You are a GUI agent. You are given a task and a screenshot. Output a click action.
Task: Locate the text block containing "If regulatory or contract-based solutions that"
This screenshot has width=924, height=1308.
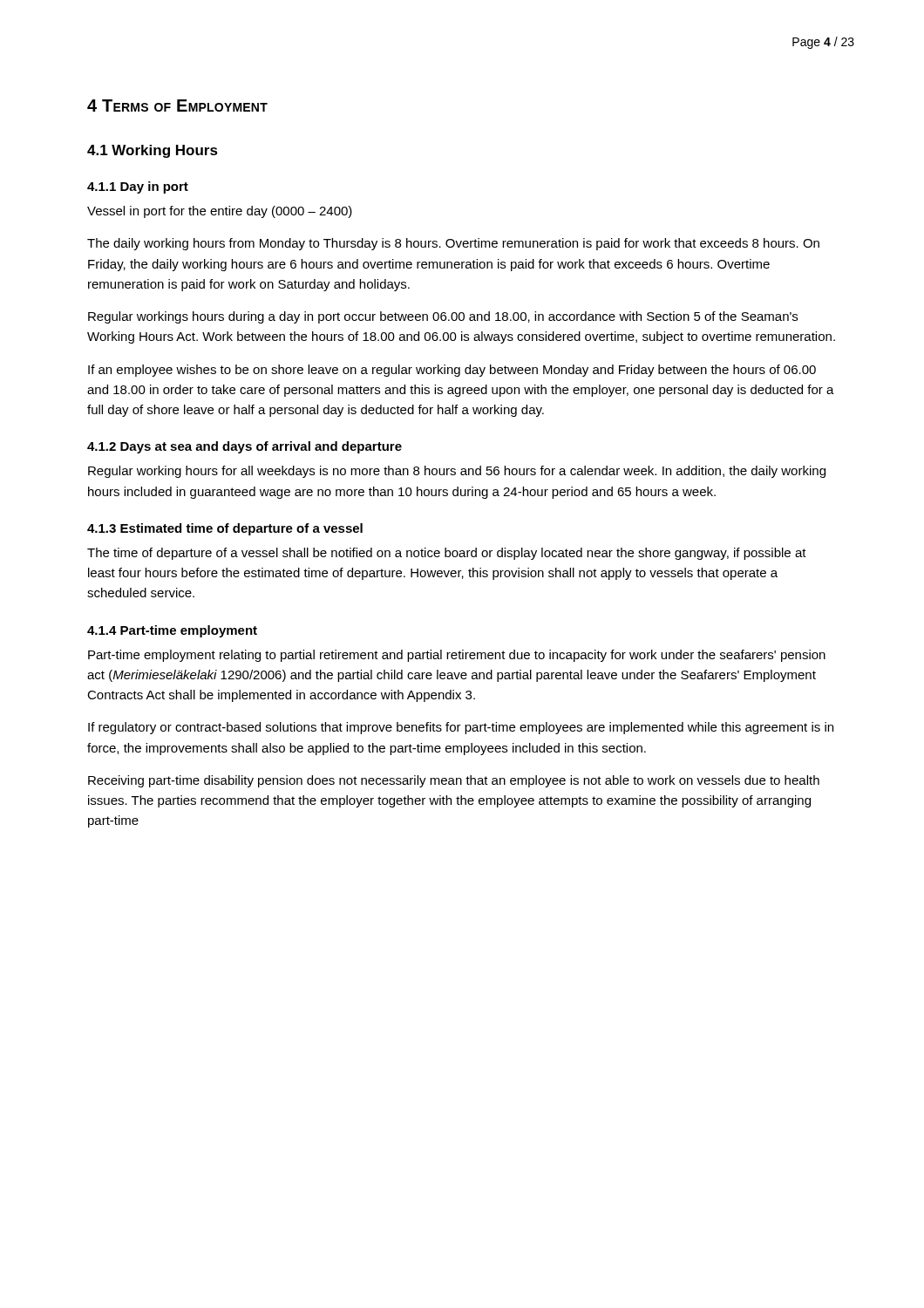click(x=461, y=737)
